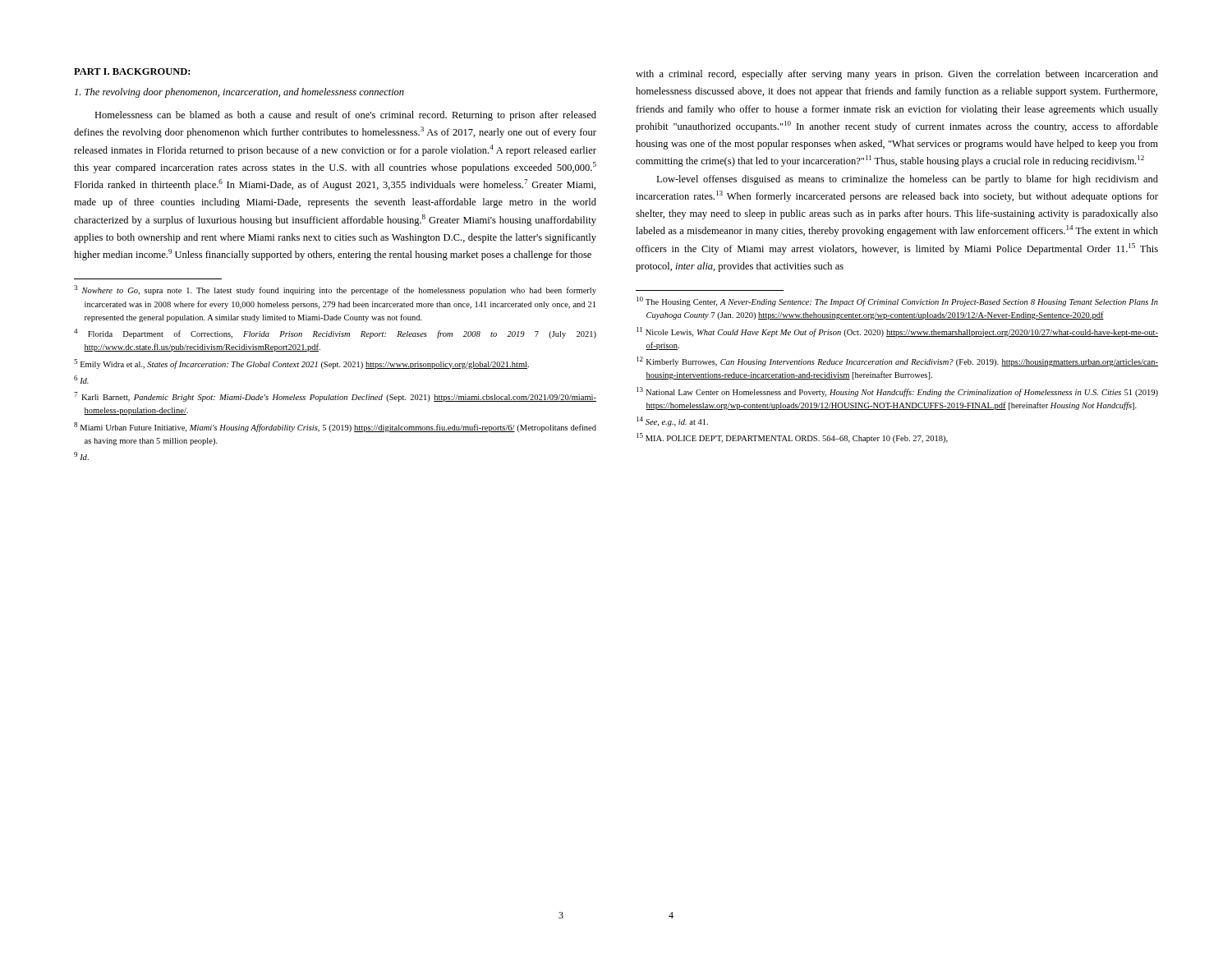Image resolution: width=1232 pixels, height=953 pixels.
Task: Point to the region starting "1. The revolving door phenomenon, incarceration, and"
Action: (x=239, y=92)
